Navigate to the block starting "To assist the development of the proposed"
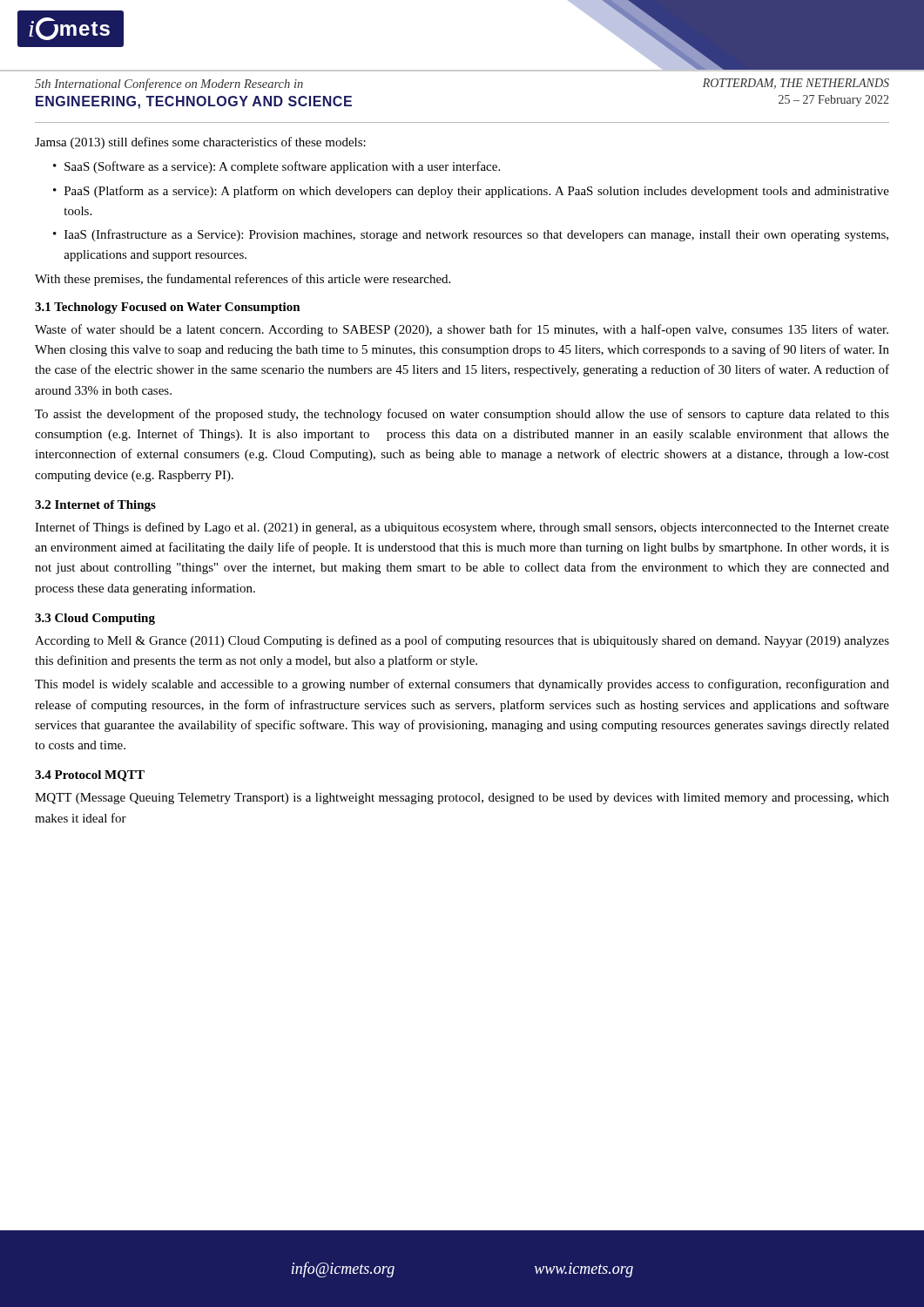The image size is (924, 1307). click(462, 444)
